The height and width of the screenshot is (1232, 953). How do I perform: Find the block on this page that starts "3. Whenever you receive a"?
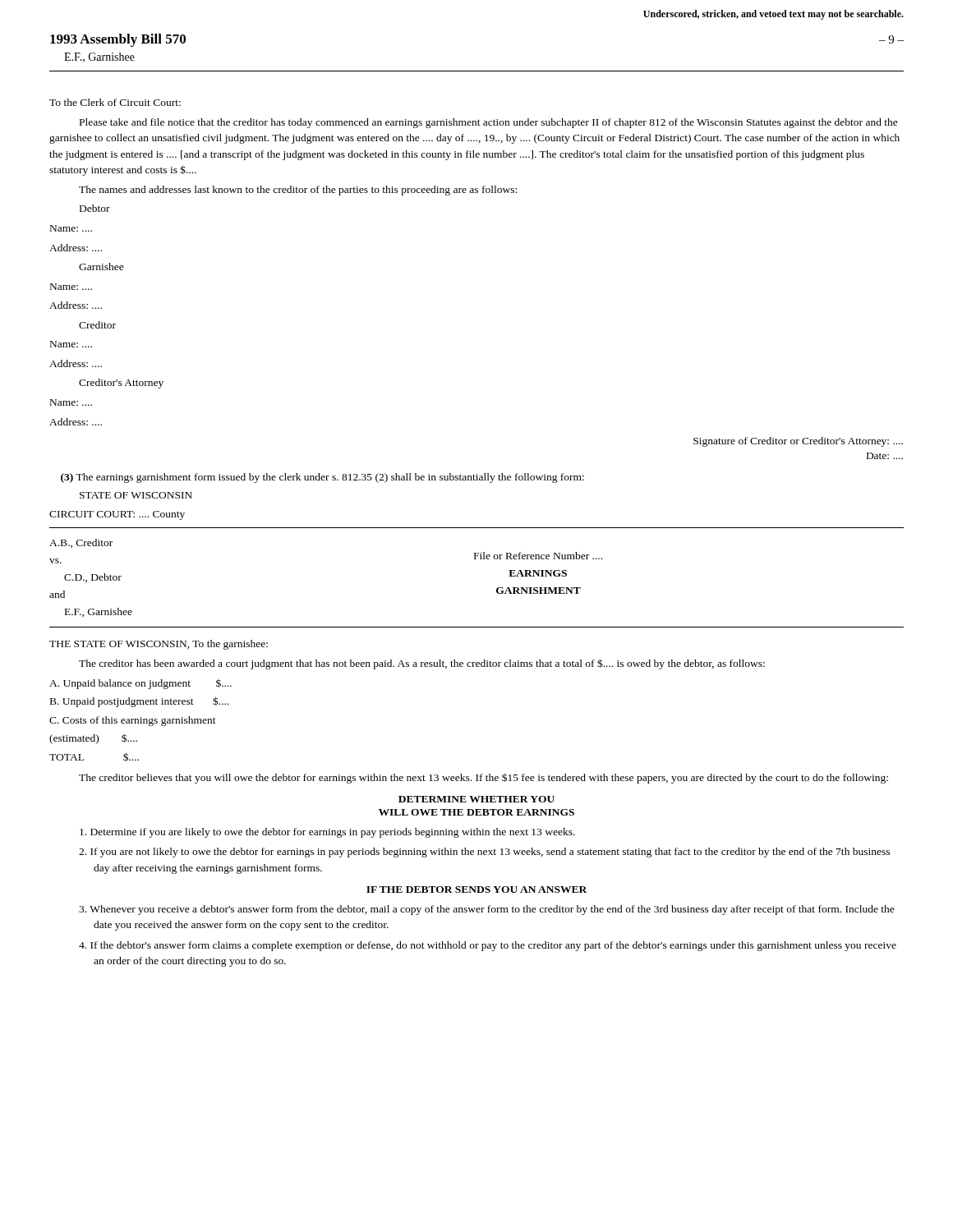pos(487,916)
